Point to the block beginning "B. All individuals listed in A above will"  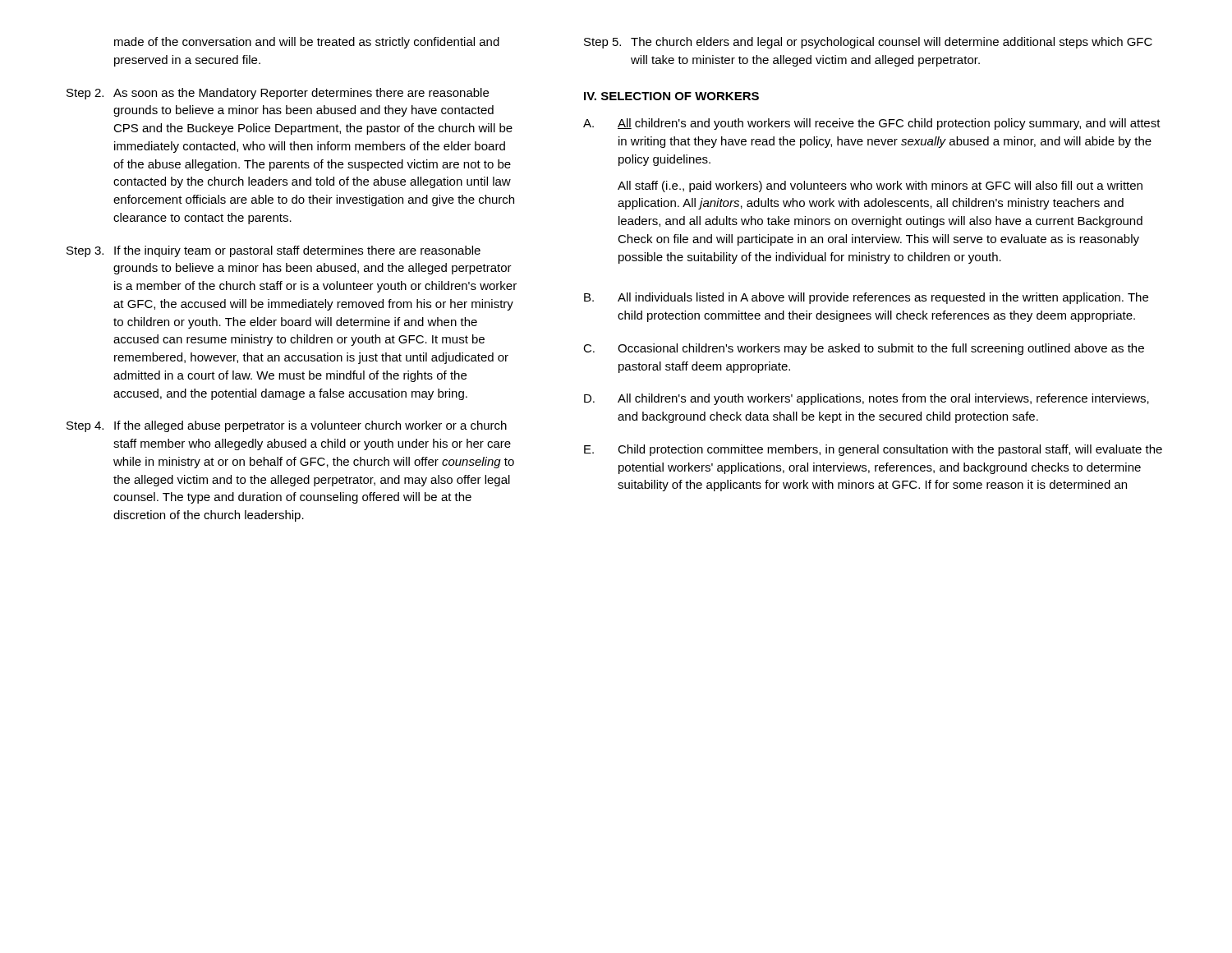tap(875, 306)
